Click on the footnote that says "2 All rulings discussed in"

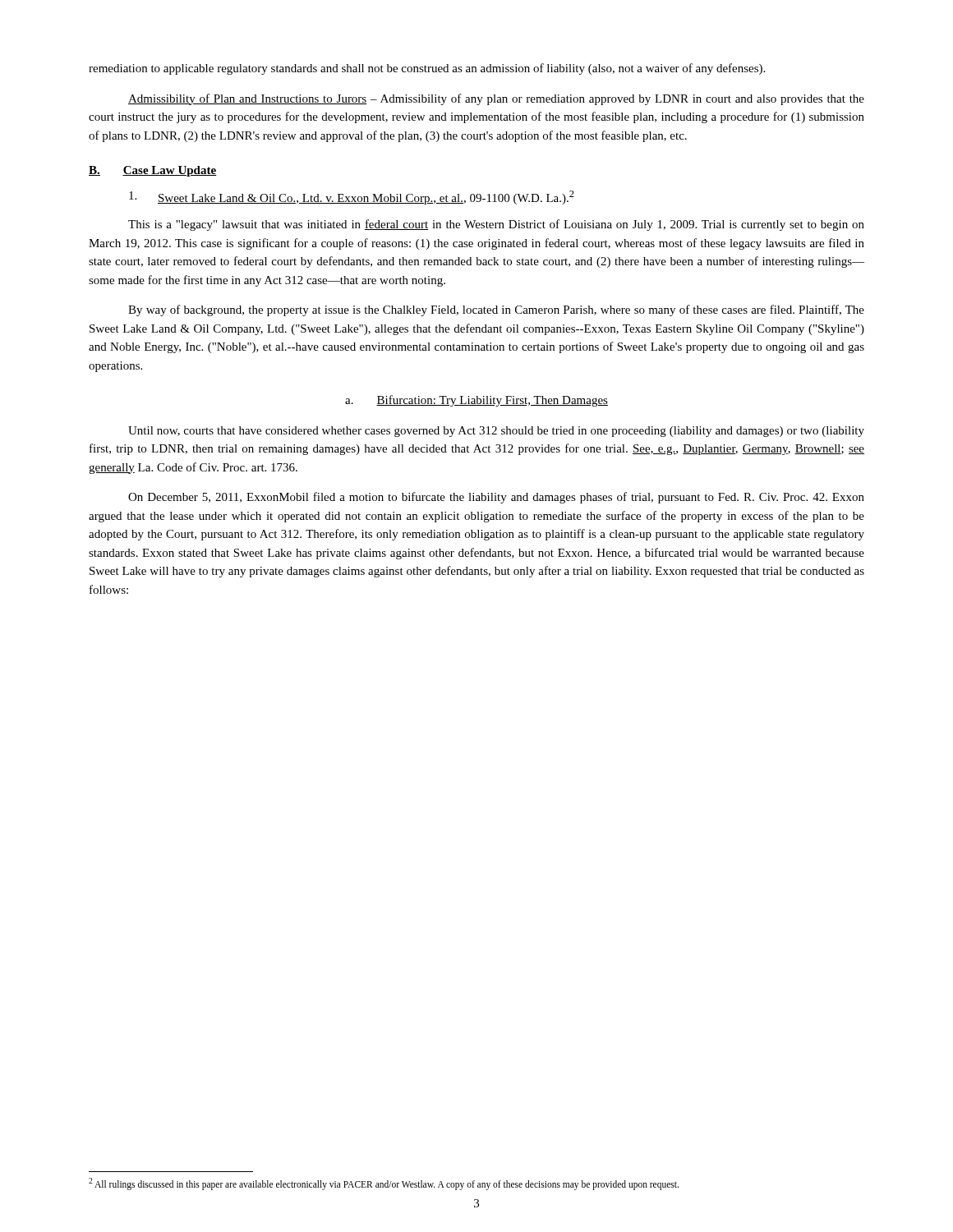(384, 1183)
